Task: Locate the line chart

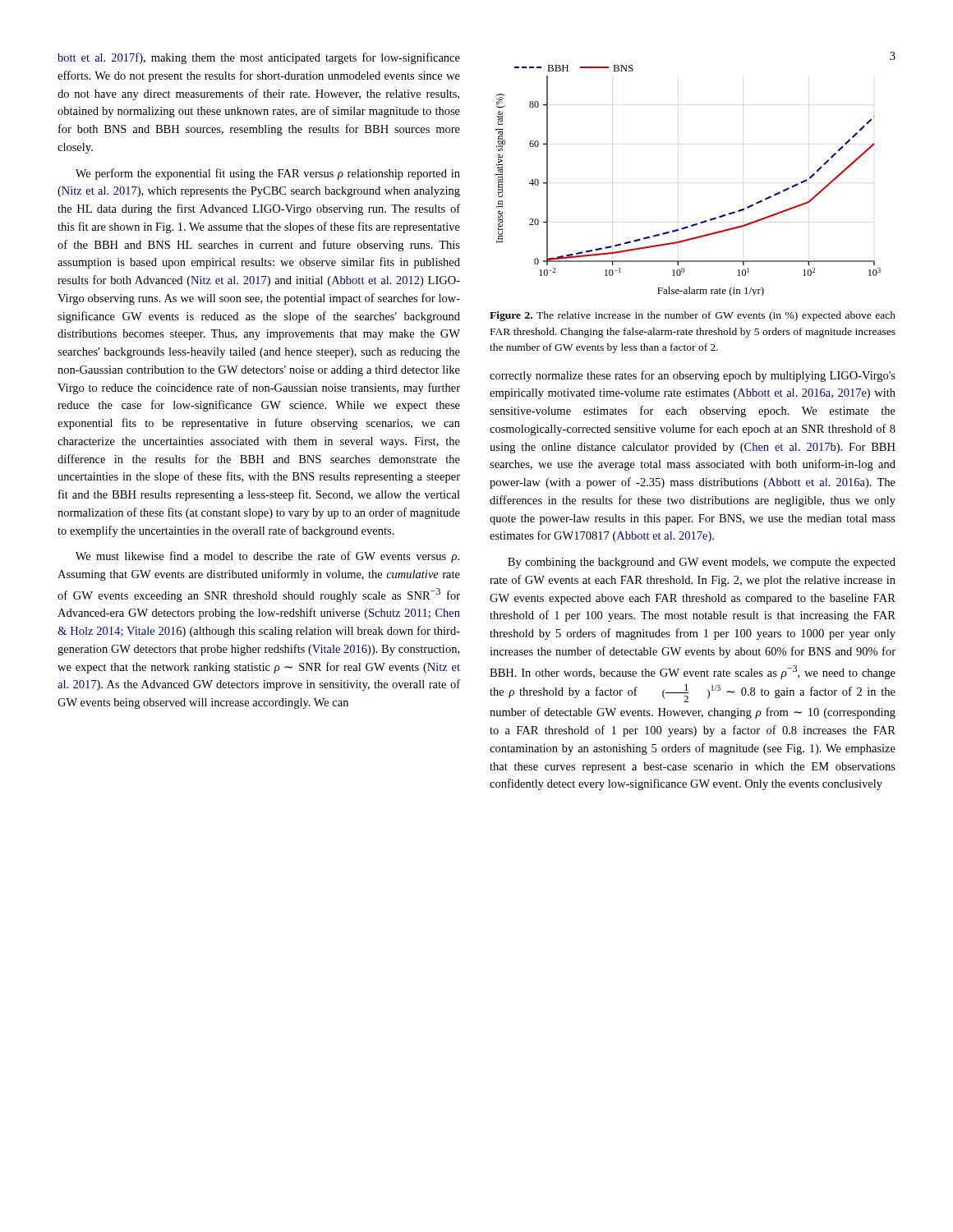Action: click(x=693, y=172)
